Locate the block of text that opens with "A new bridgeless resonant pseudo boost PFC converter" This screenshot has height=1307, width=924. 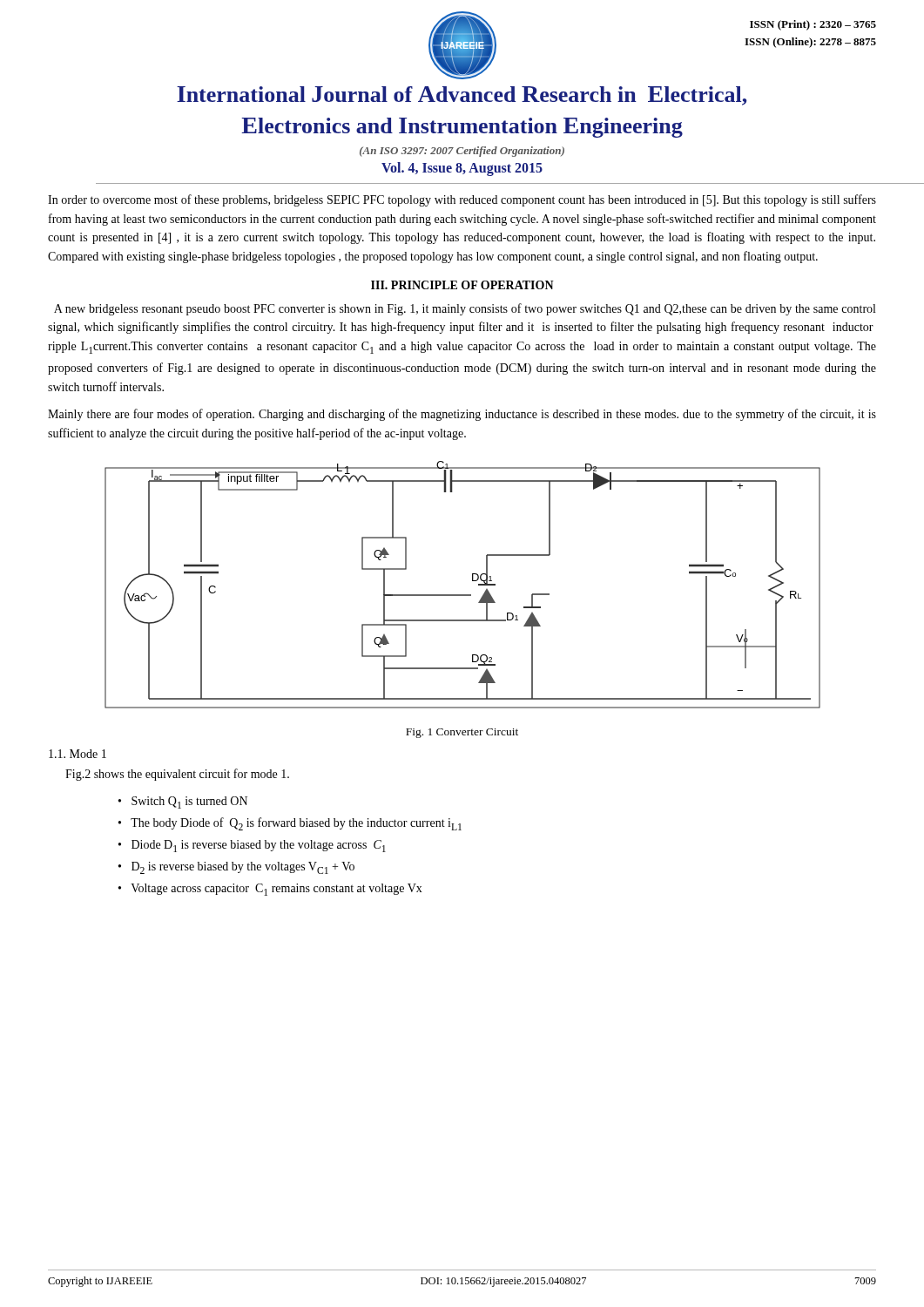462,348
